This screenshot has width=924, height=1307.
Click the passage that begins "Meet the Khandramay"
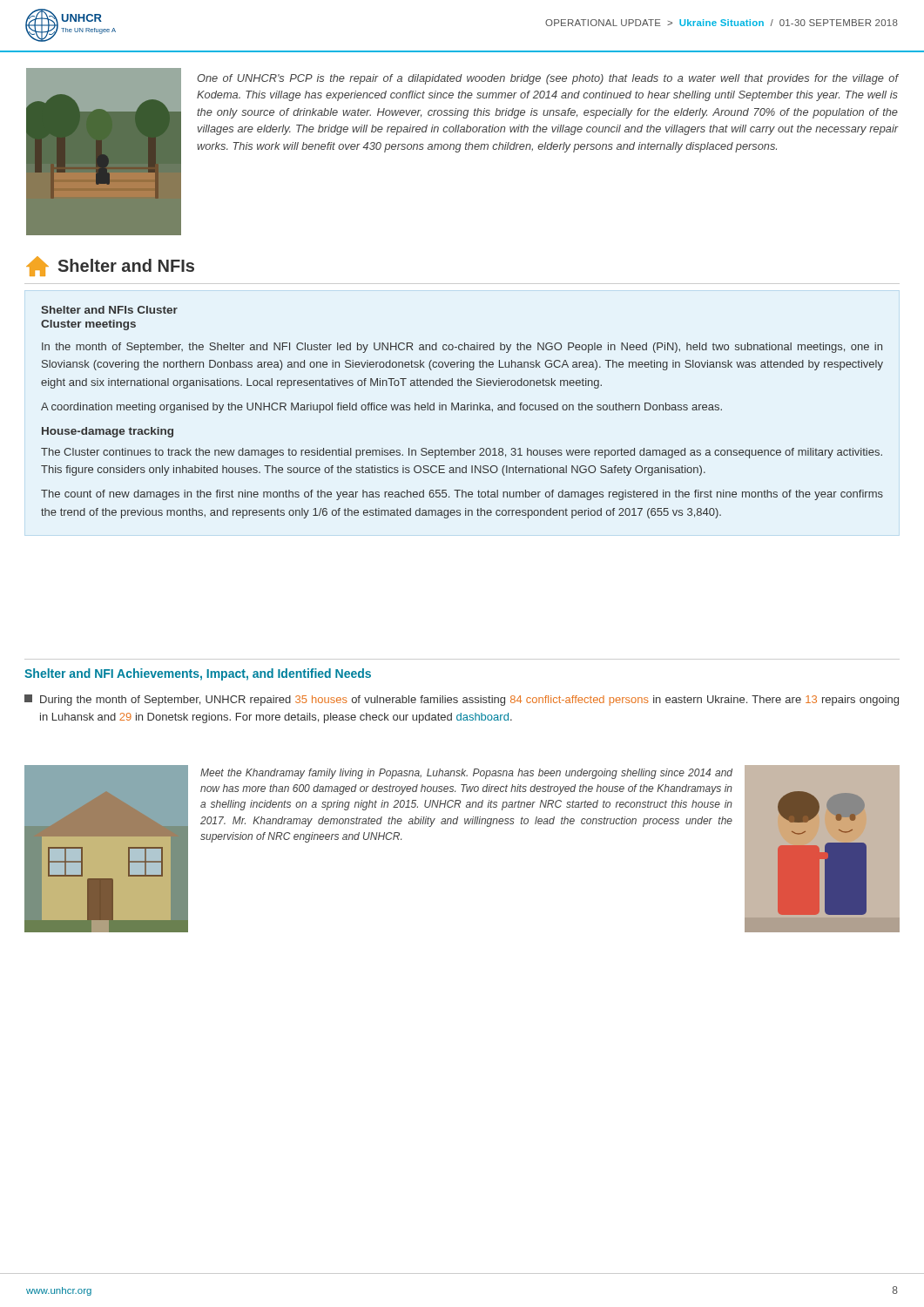[466, 805]
